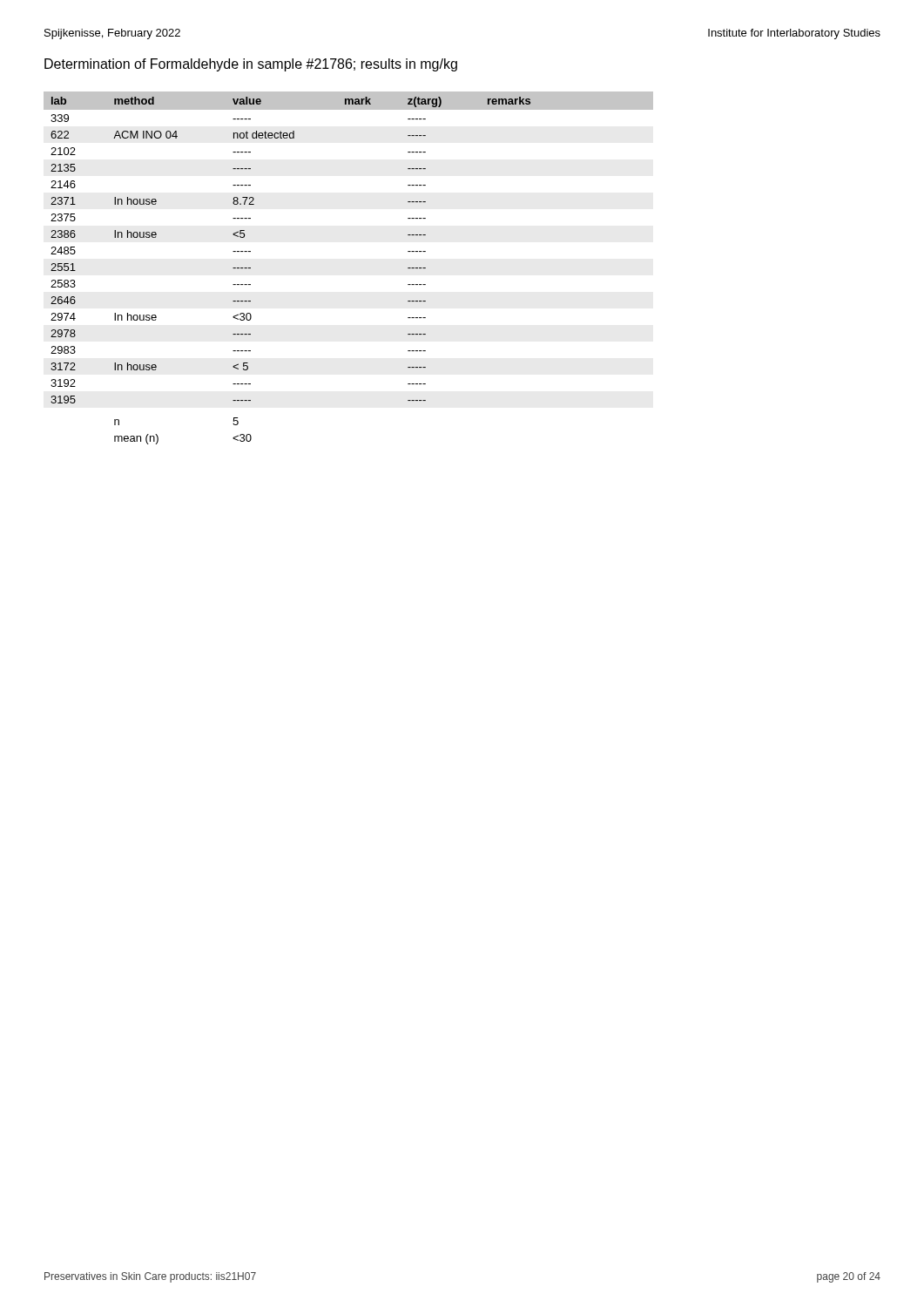
Task: Locate the table with the text "In house"
Action: pos(462,269)
